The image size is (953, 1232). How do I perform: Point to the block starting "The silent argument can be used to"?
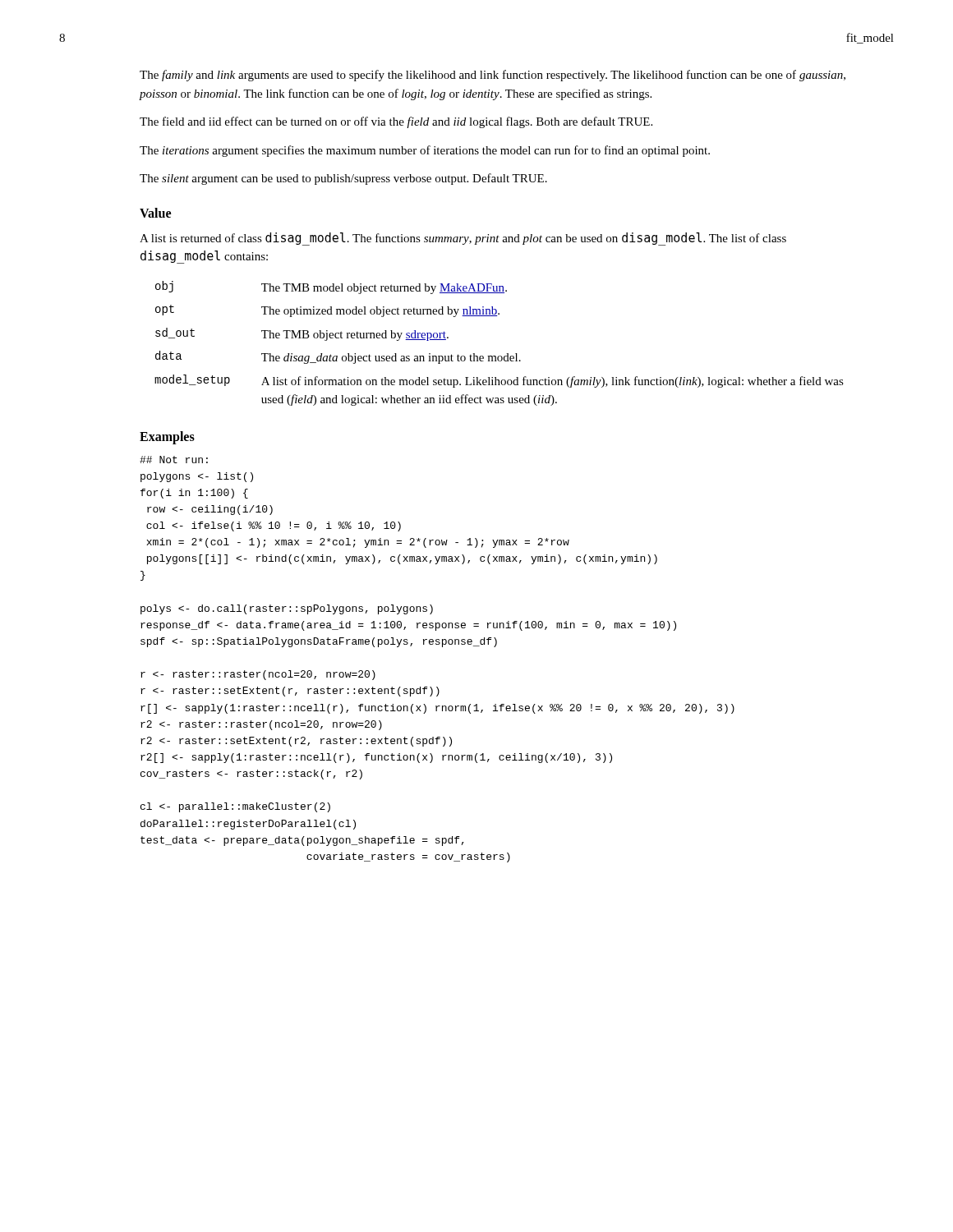pyautogui.click(x=344, y=178)
